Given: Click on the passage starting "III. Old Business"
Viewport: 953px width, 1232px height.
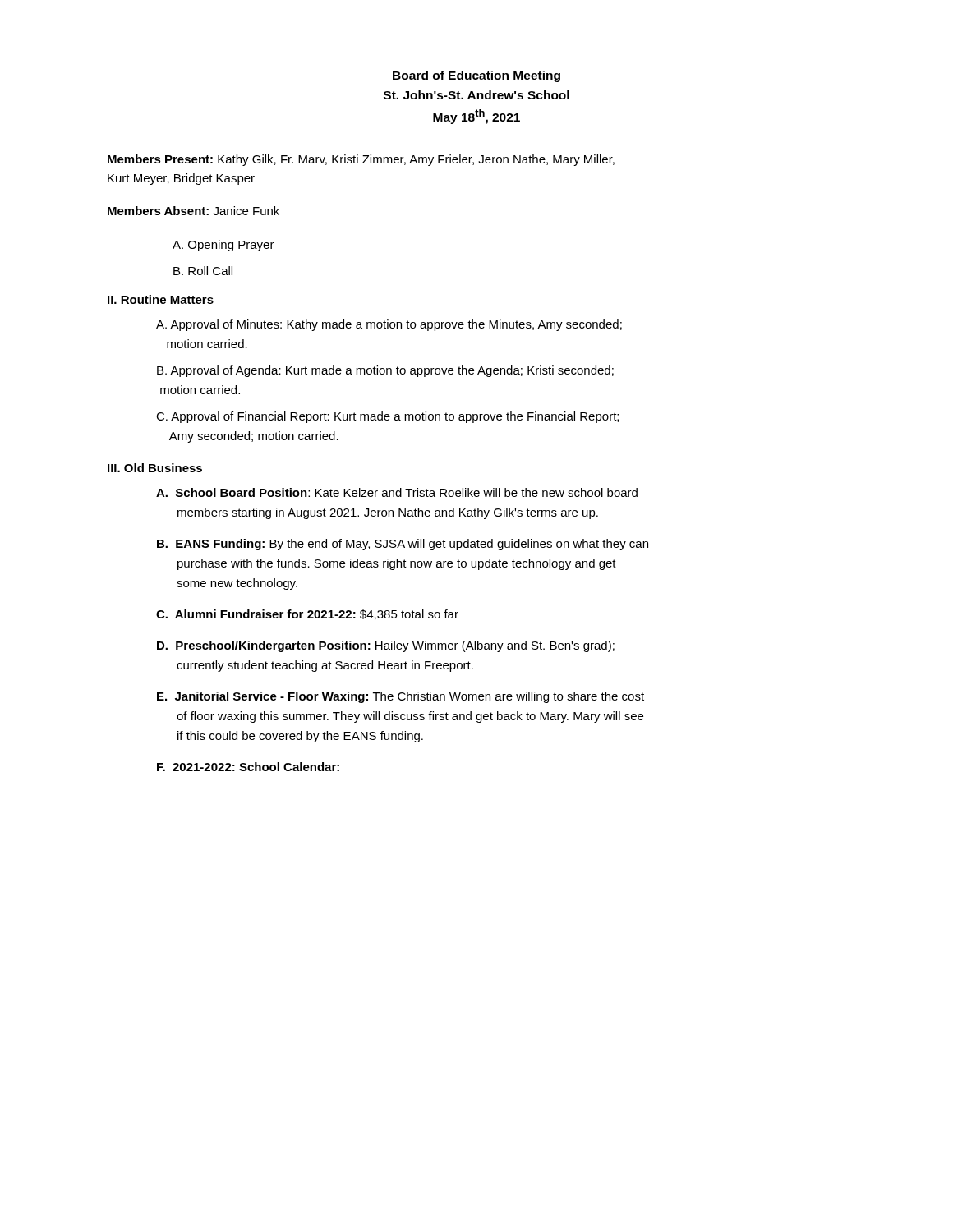Looking at the screenshot, I should (x=155, y=467).
